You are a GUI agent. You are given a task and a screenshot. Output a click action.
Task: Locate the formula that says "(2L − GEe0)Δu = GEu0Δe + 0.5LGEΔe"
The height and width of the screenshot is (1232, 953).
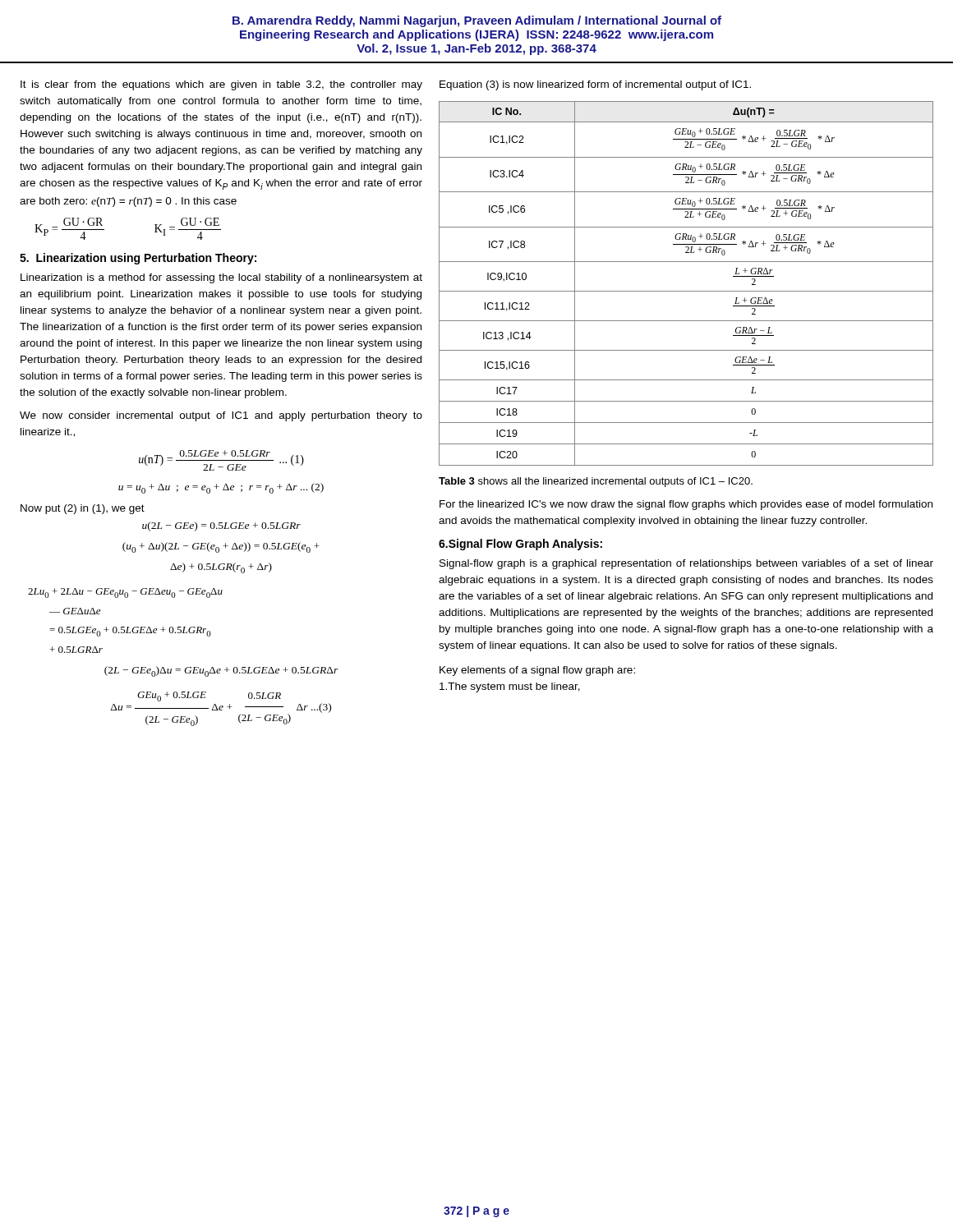click(x=221, y=671)
